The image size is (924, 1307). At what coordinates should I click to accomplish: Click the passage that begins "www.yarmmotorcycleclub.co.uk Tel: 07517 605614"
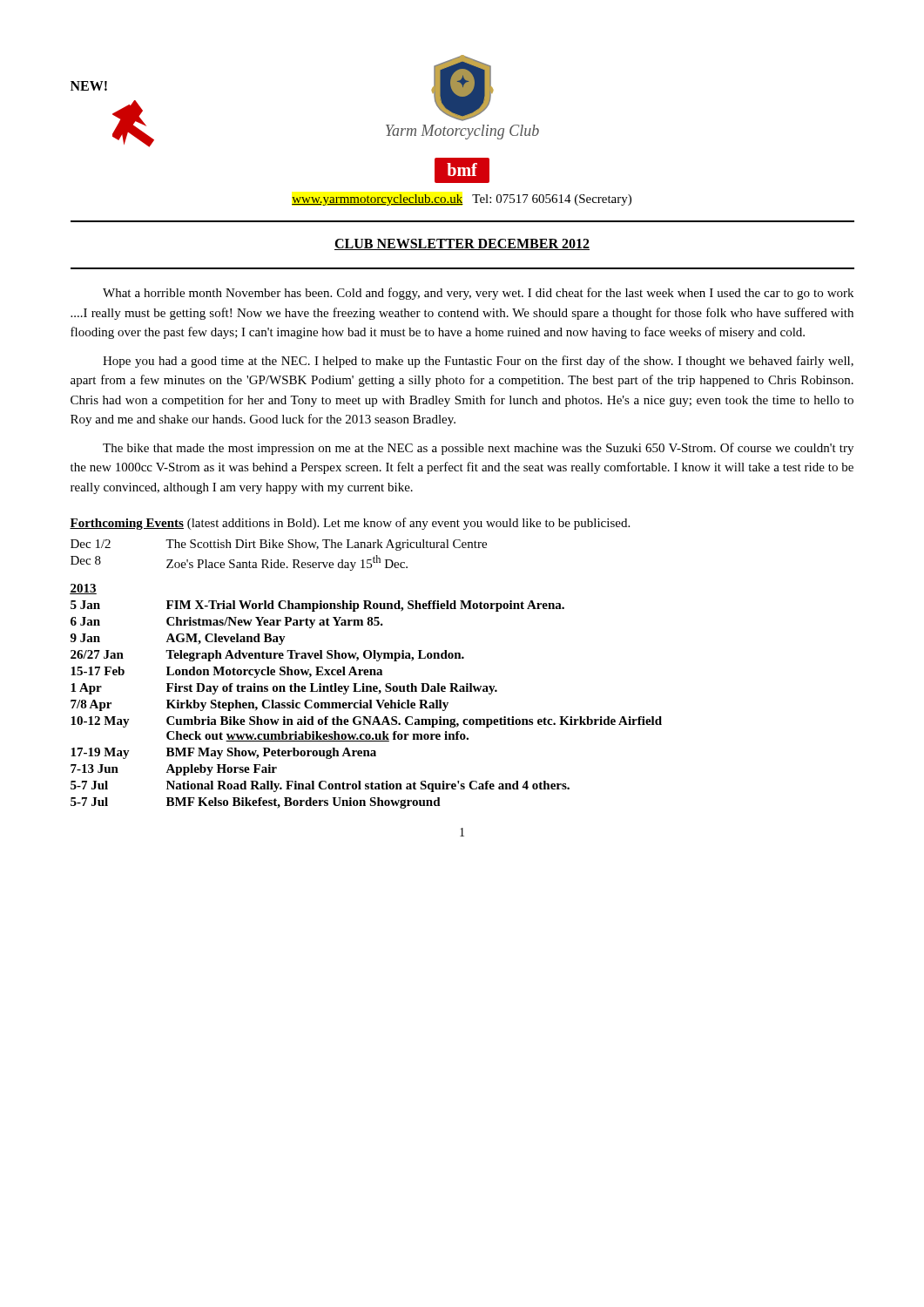[462, 199]
